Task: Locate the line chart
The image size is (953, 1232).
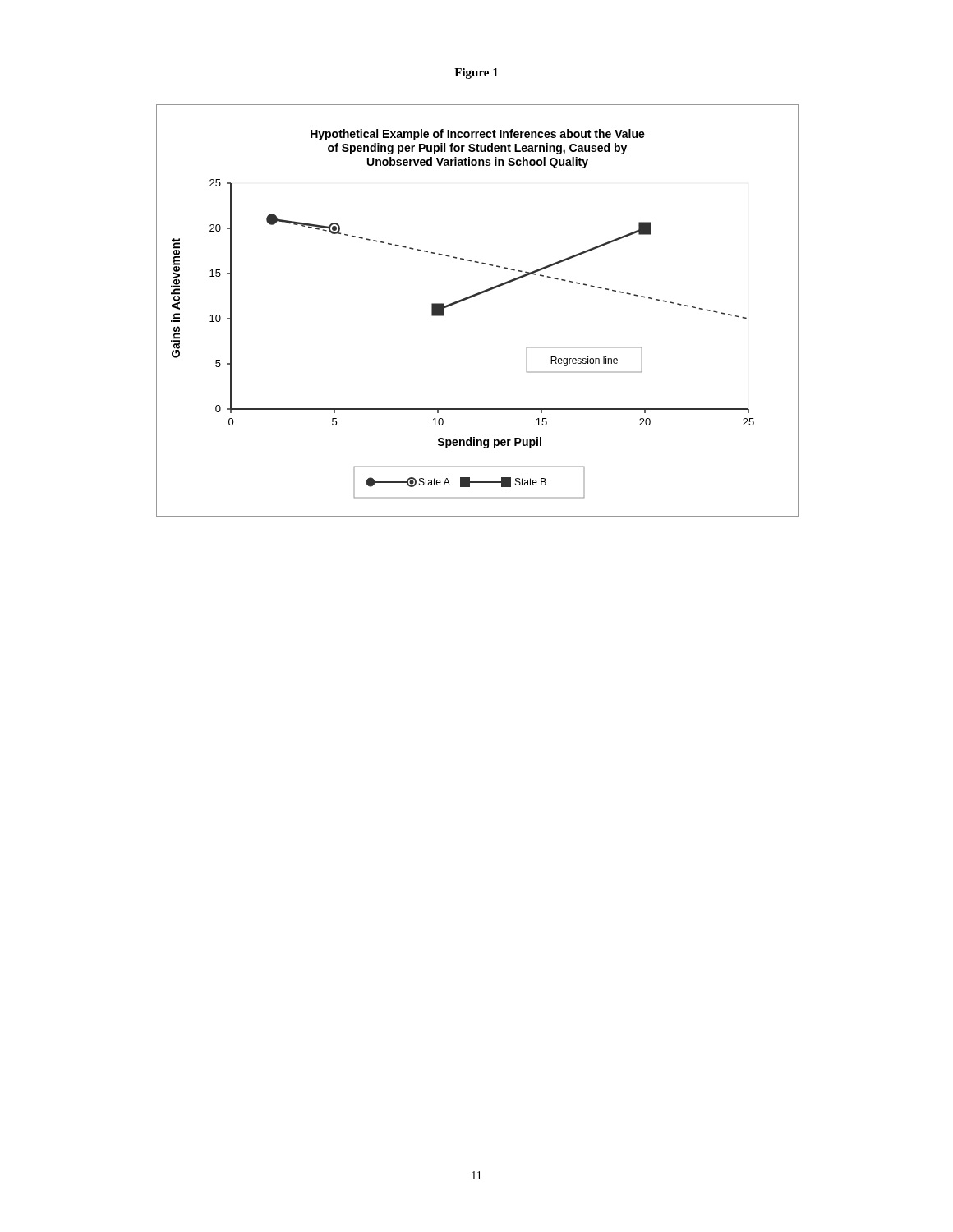Action: [476, 312]
